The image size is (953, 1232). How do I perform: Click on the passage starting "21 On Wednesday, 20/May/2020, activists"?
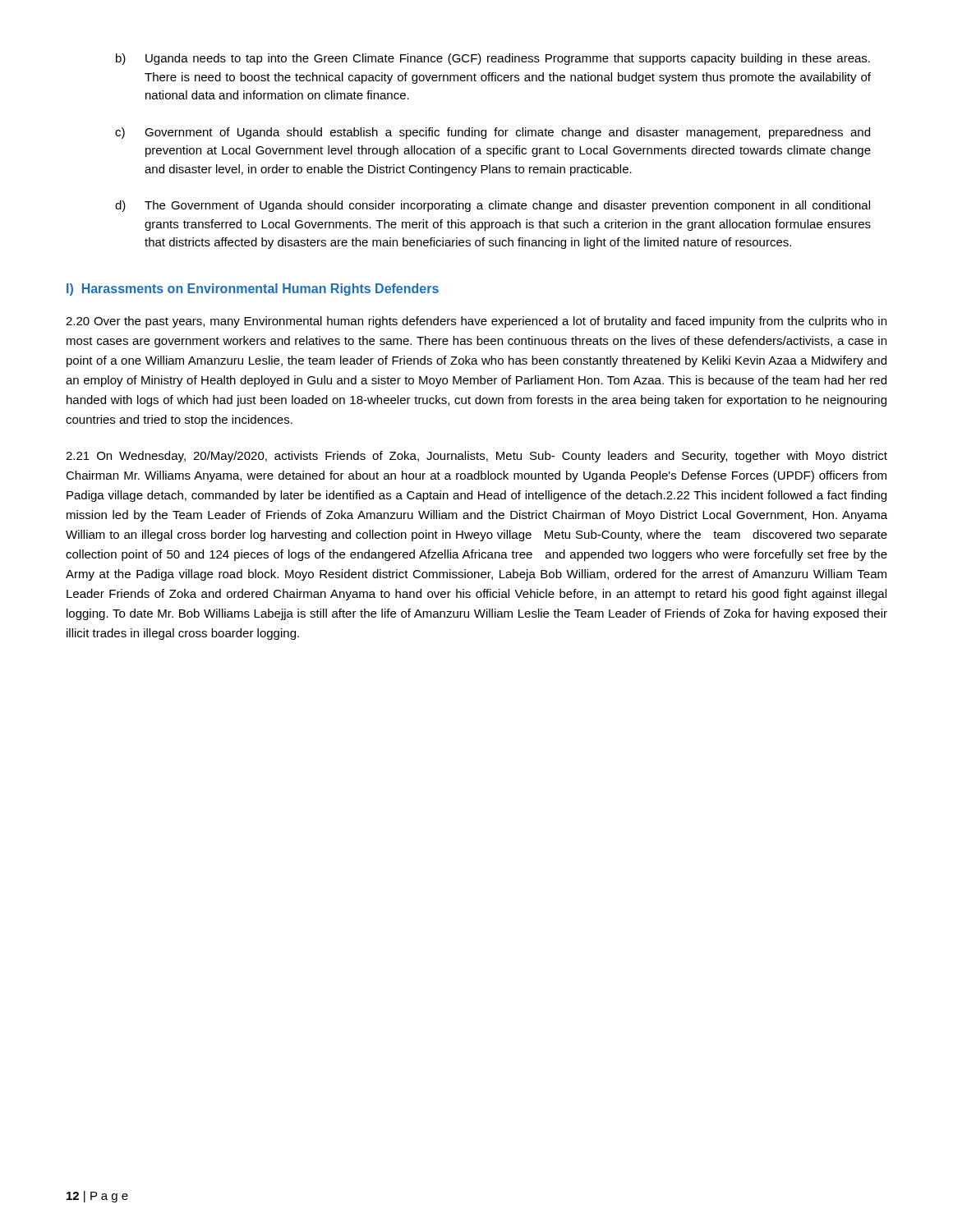tap(476, 544)
